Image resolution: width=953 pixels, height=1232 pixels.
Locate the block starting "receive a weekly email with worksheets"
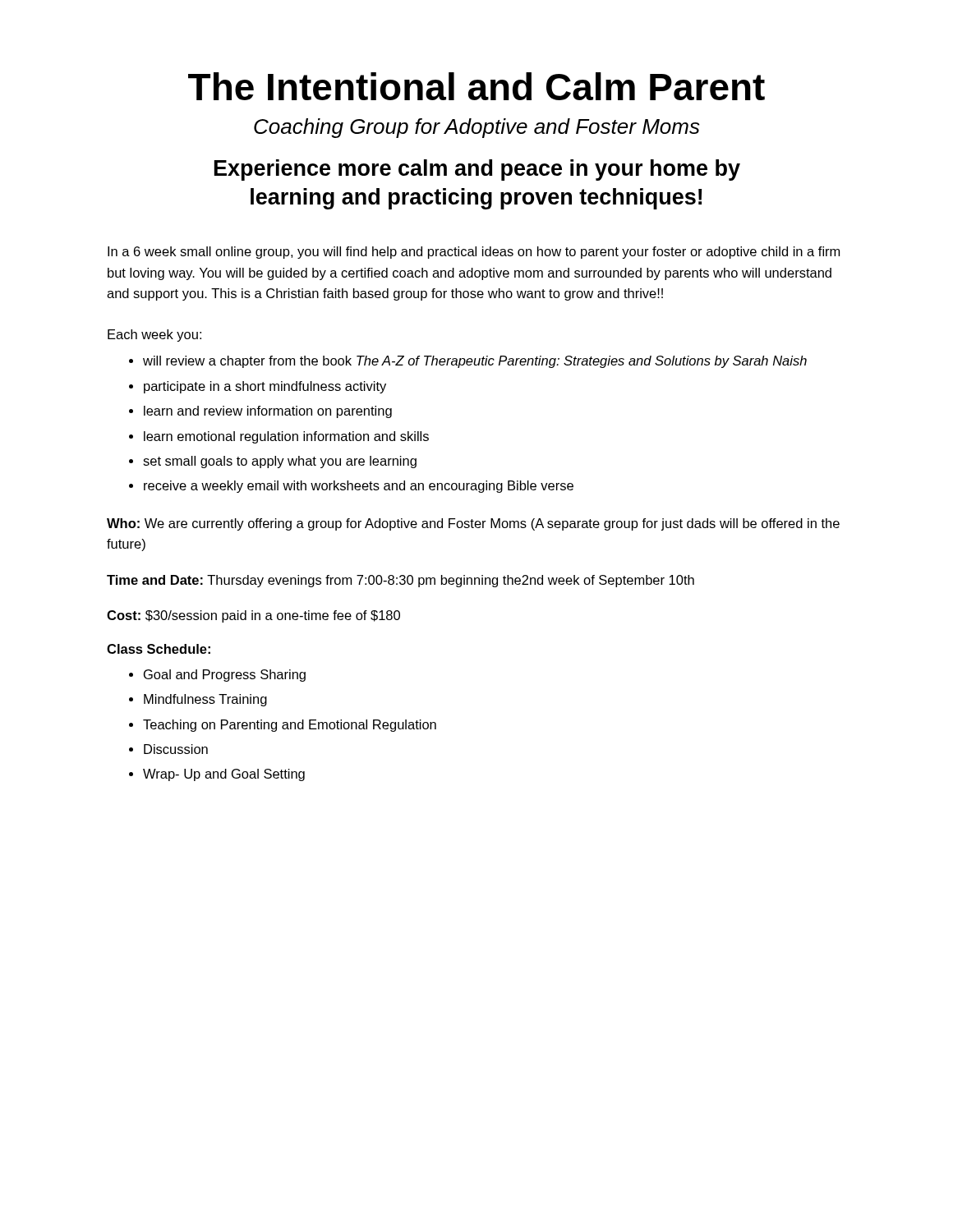(358, 486)
